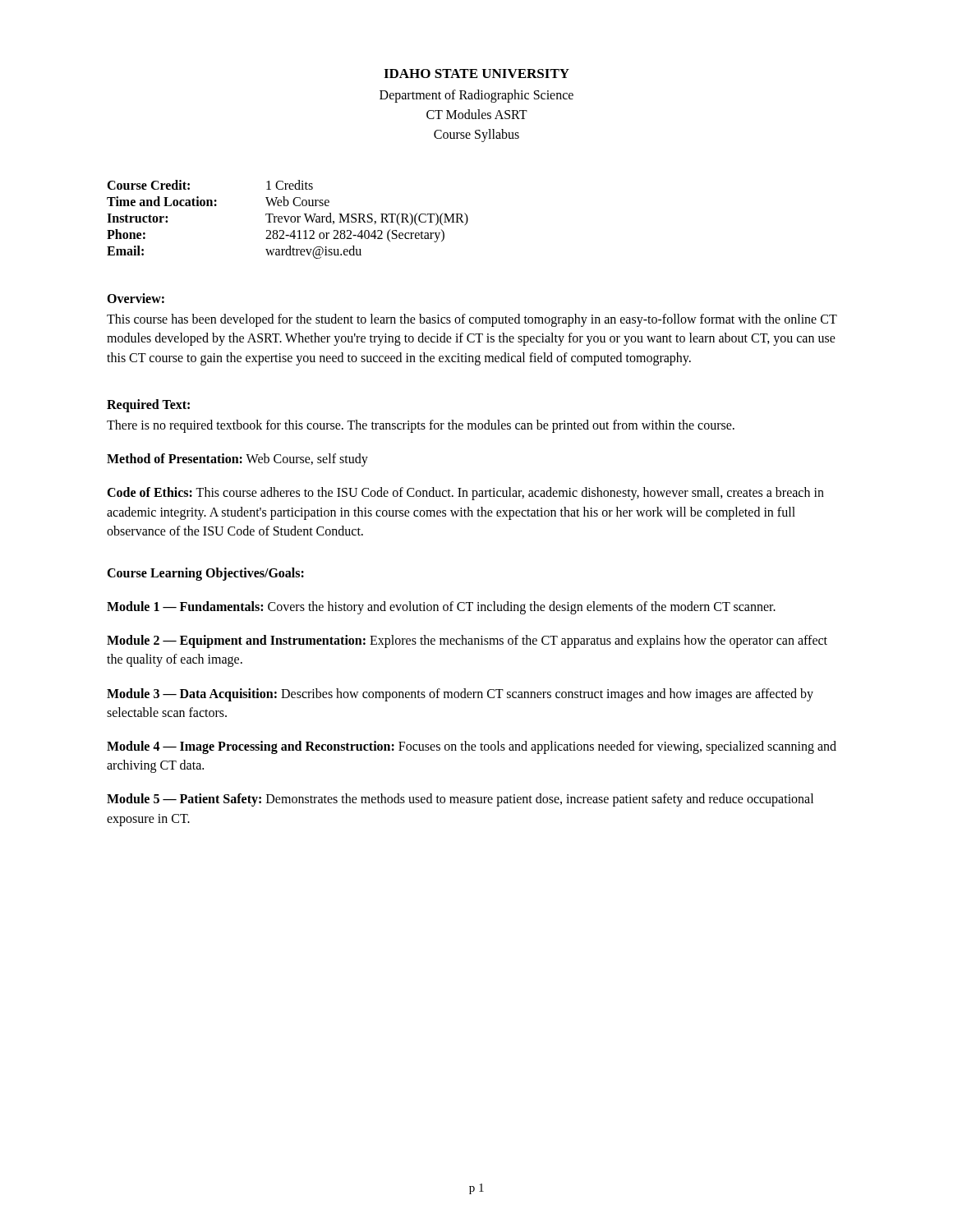Where is the passage that starts "Module 5 — Patient"?

476,809
